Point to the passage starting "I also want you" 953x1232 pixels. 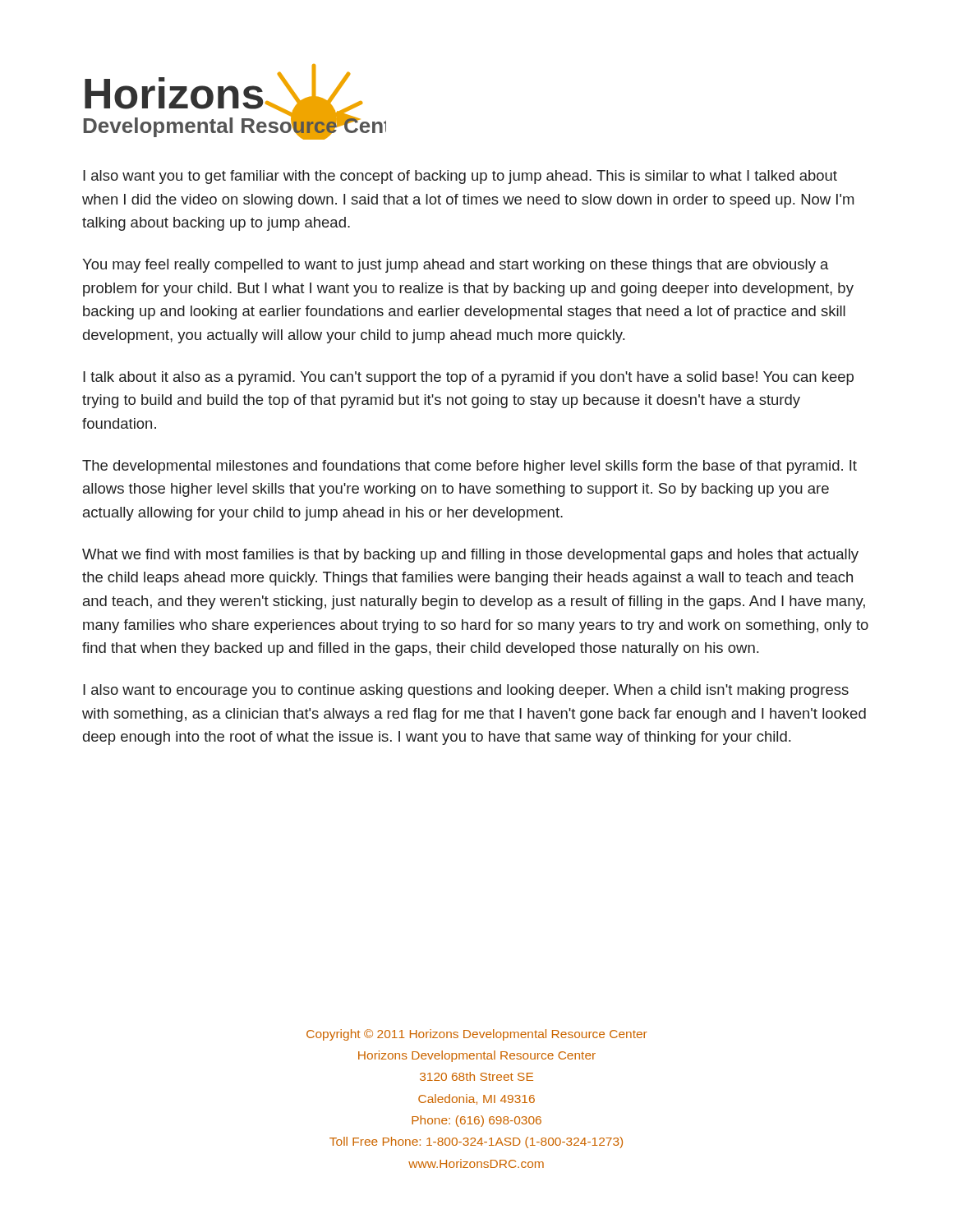468,199
